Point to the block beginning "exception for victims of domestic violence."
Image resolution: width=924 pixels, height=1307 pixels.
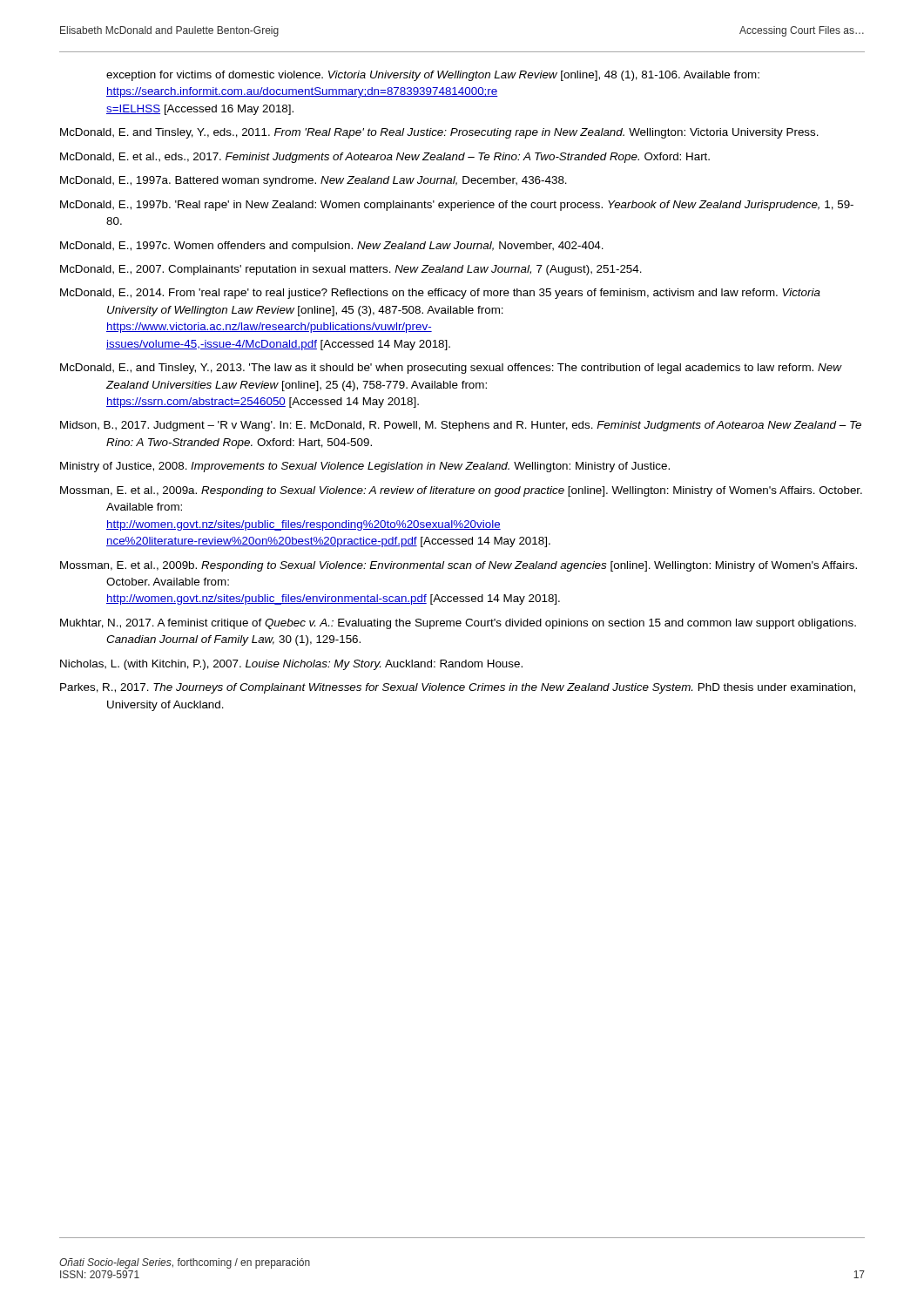433,91
